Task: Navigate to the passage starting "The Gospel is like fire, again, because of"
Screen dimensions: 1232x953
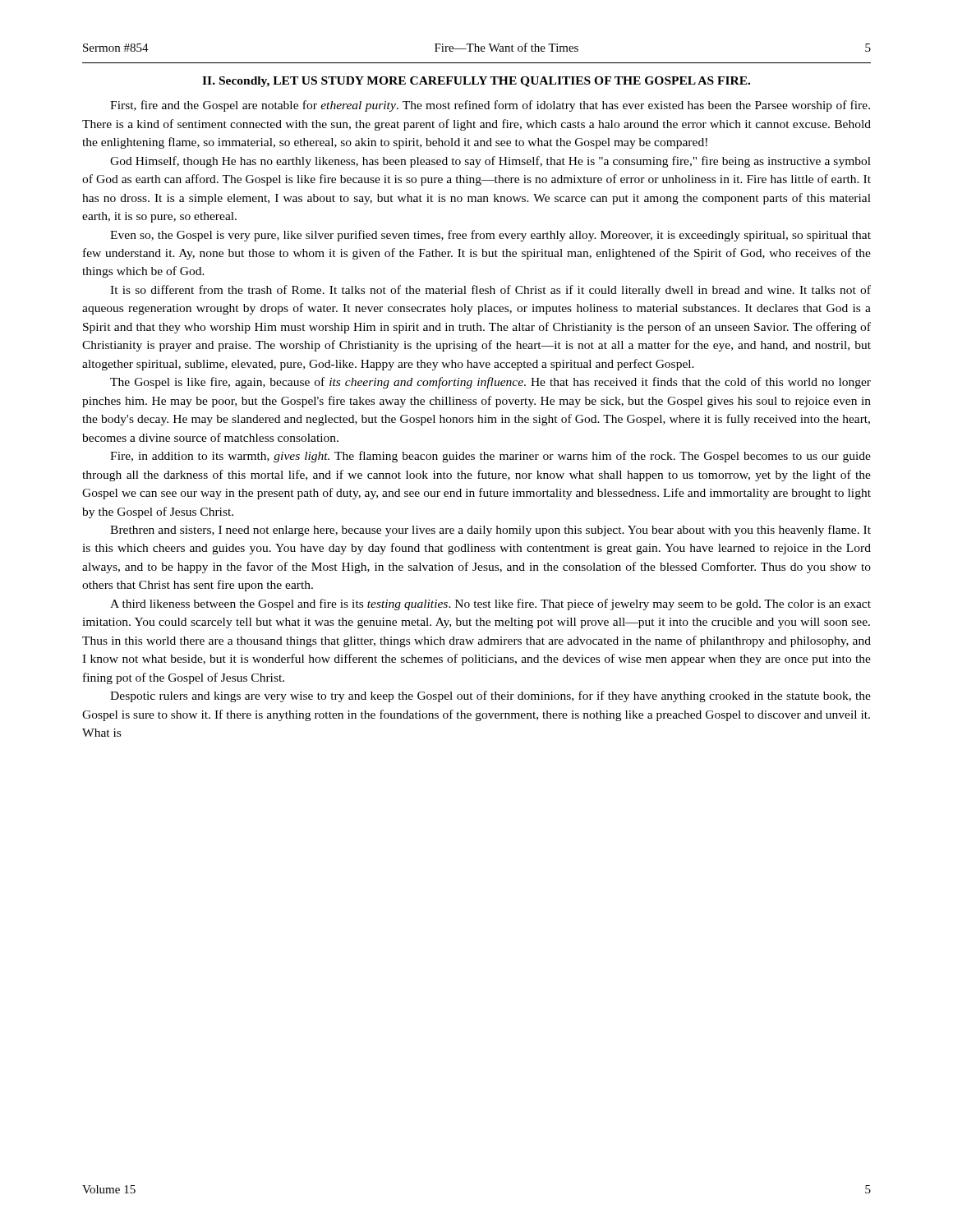Action: pyautogui.click(x=476, y=410)
